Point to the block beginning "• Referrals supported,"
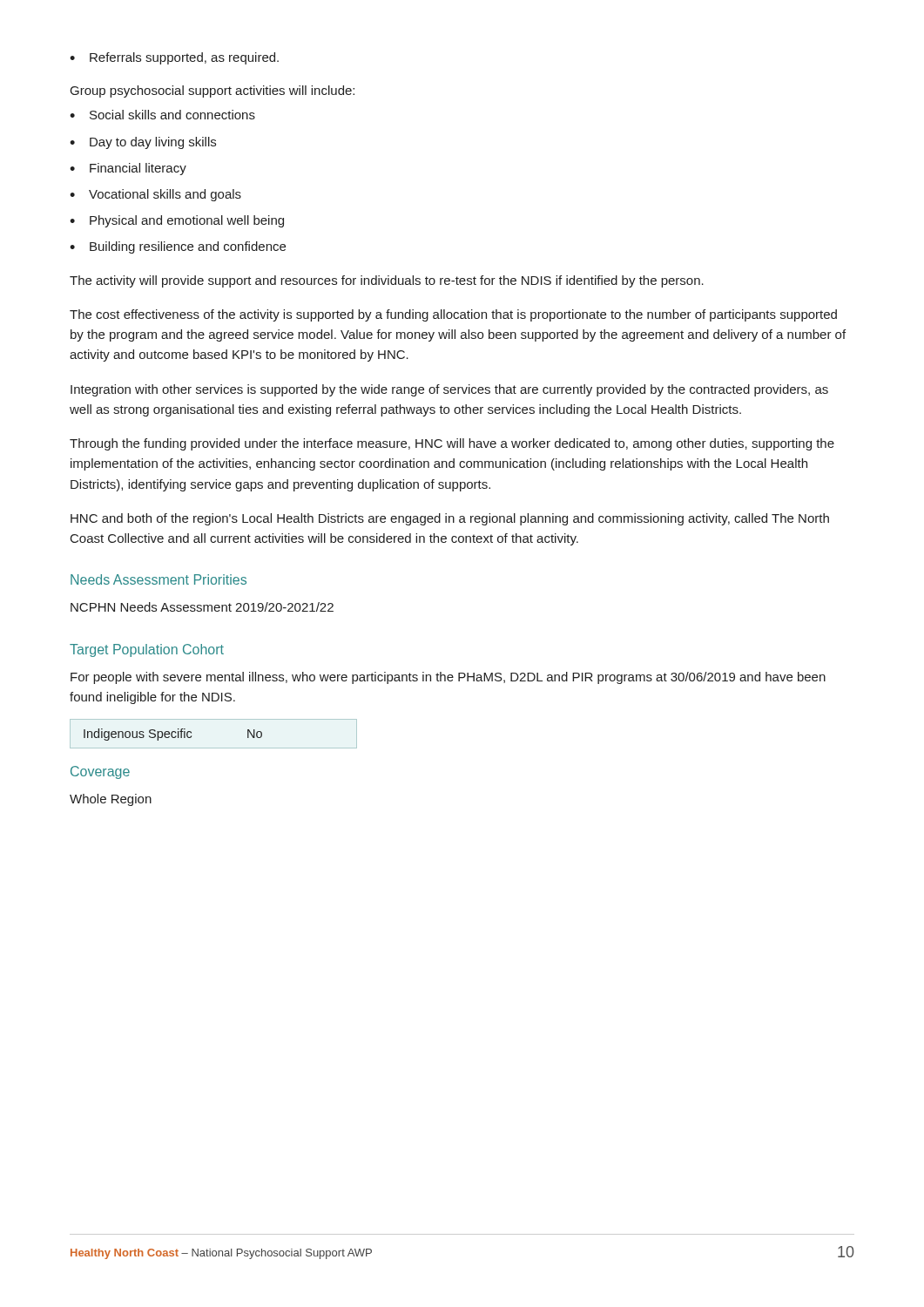924x1307 pixels. (174, 58)
